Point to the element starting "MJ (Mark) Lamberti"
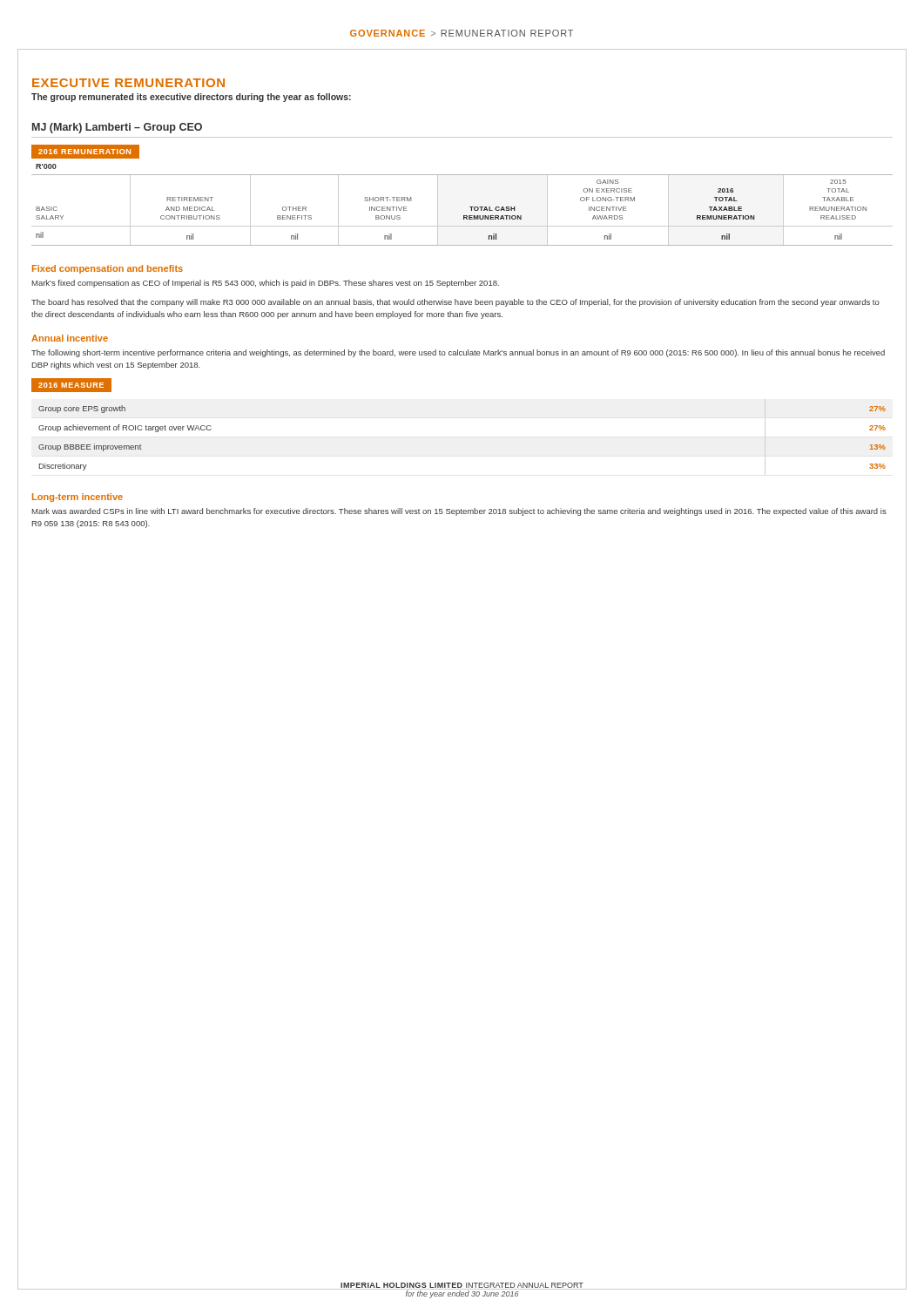 pyautogui.click(x=117, y=127)
